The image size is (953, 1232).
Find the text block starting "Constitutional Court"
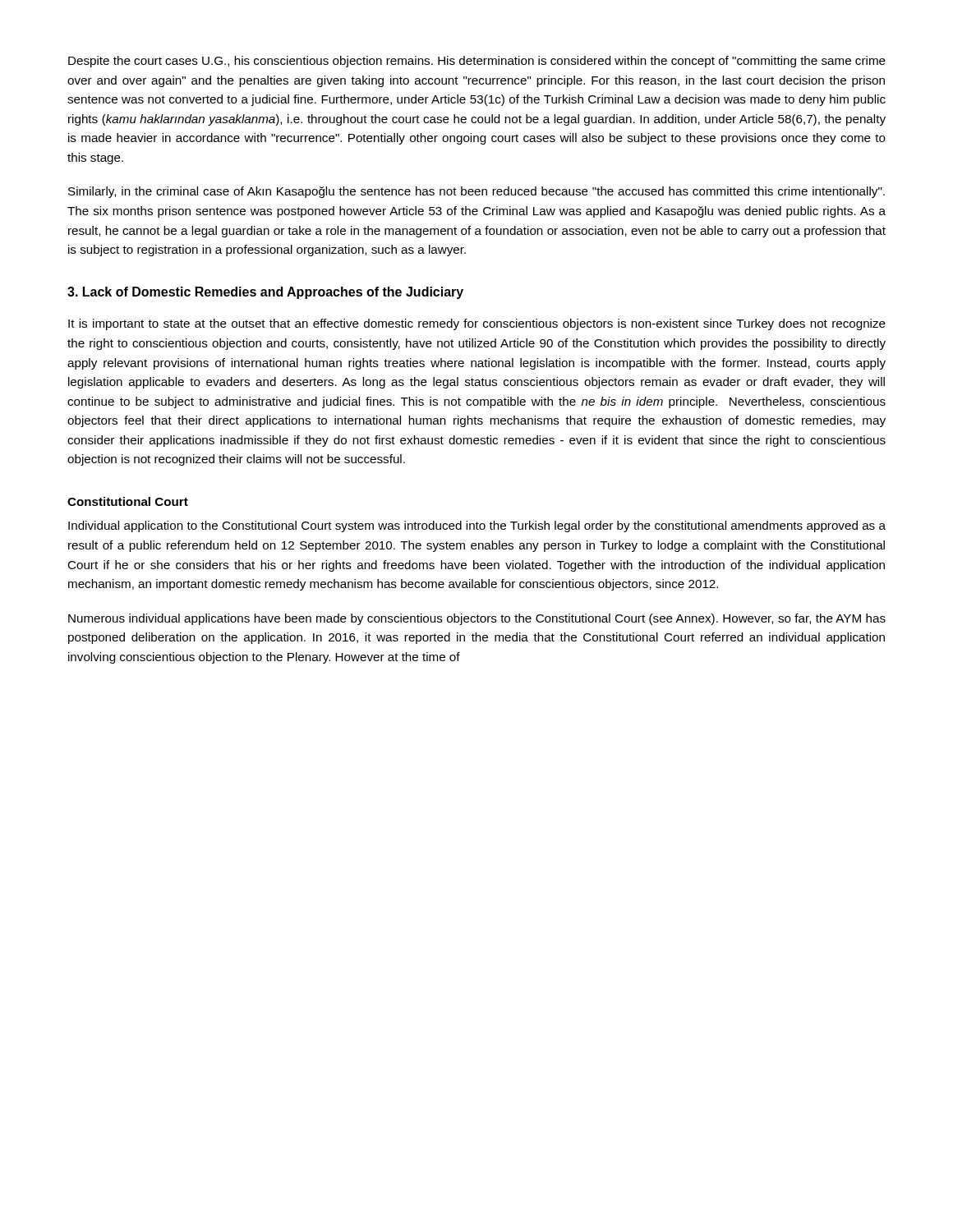pyautogui.click(x=128, y=501)
